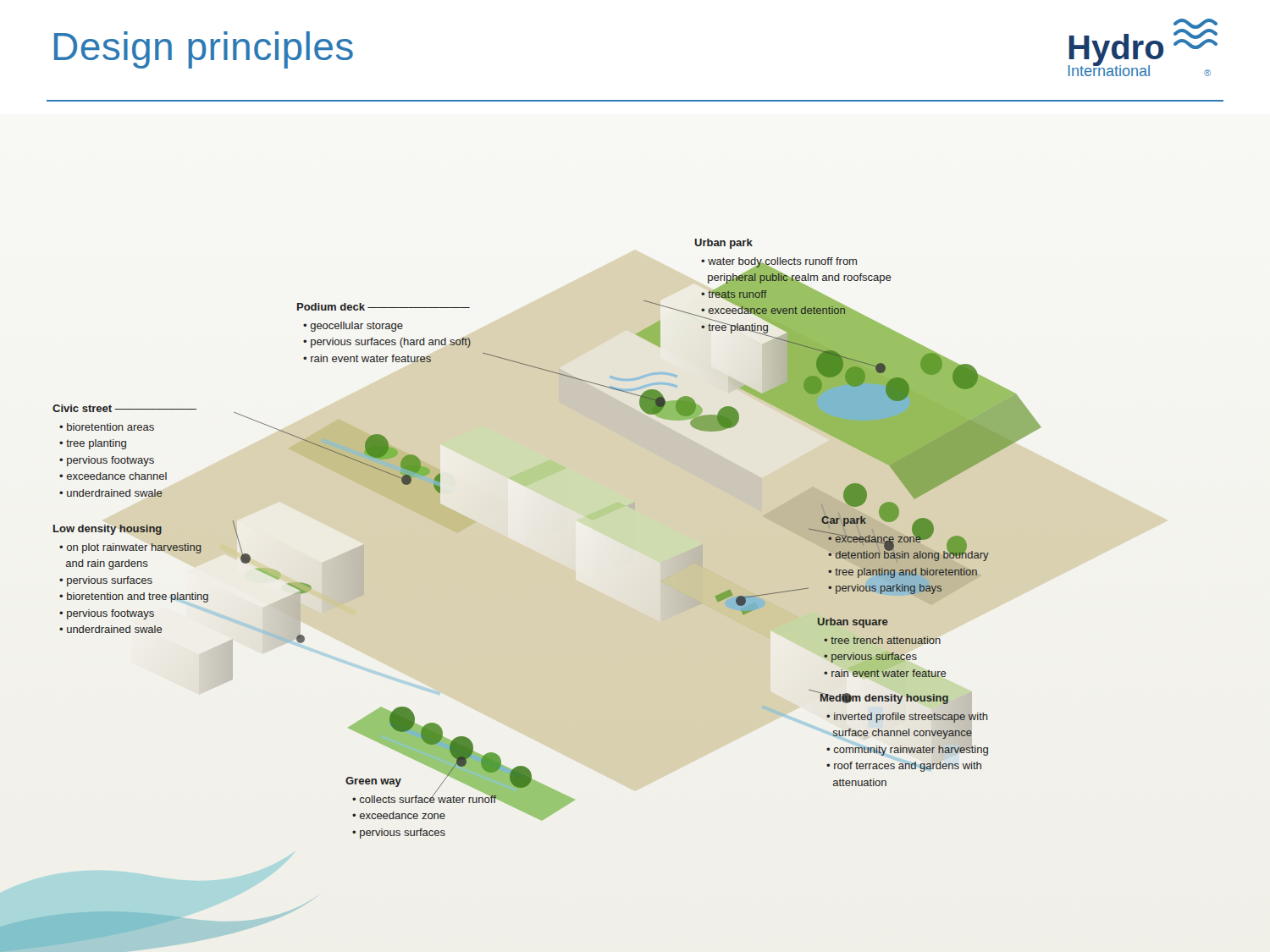
Task: Find the caption that says "Civic street ———————— • bioretention areas"
Action: (x=124, y=451)
